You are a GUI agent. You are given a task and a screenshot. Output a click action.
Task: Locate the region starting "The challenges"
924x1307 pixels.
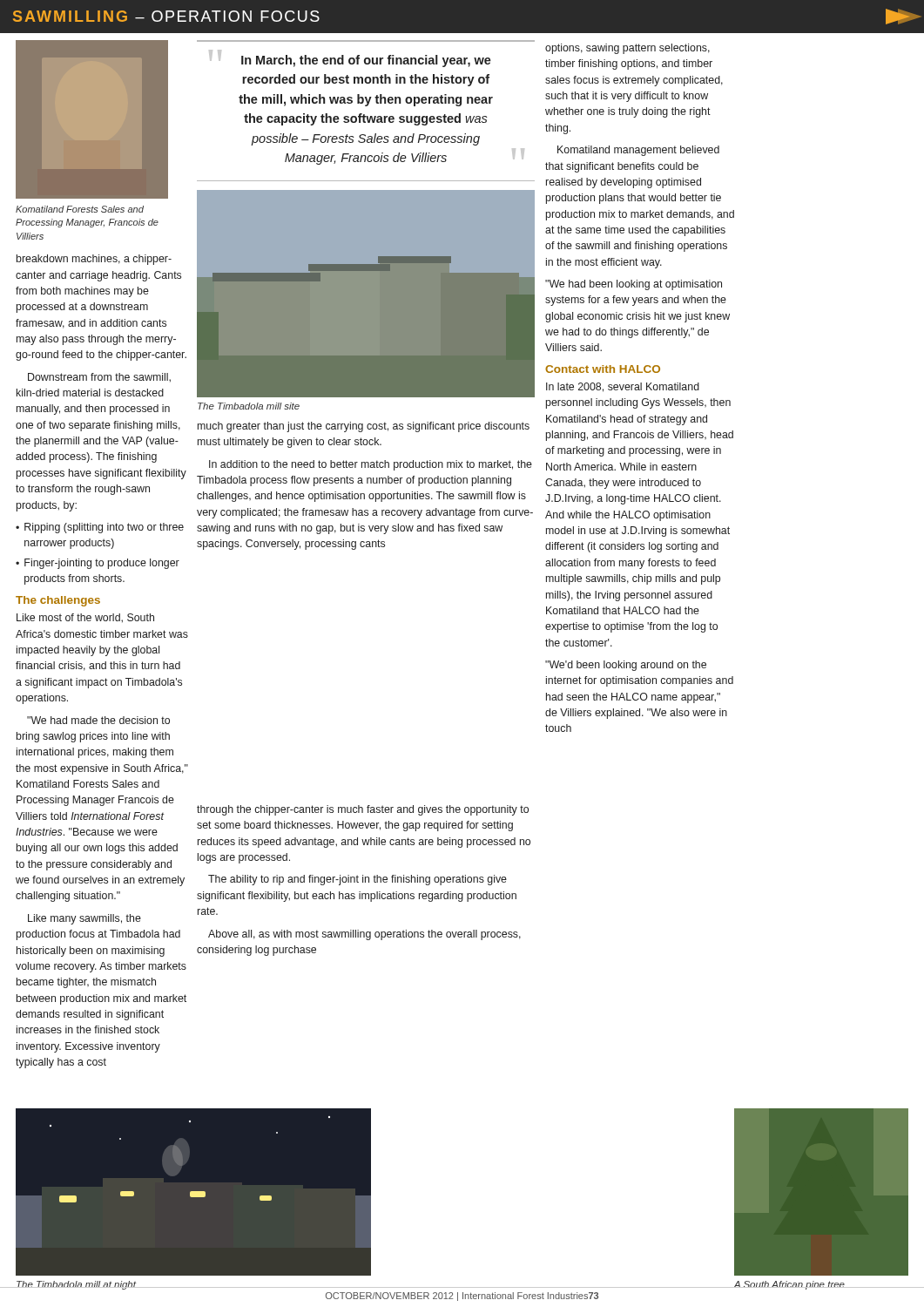click(58, 600)
